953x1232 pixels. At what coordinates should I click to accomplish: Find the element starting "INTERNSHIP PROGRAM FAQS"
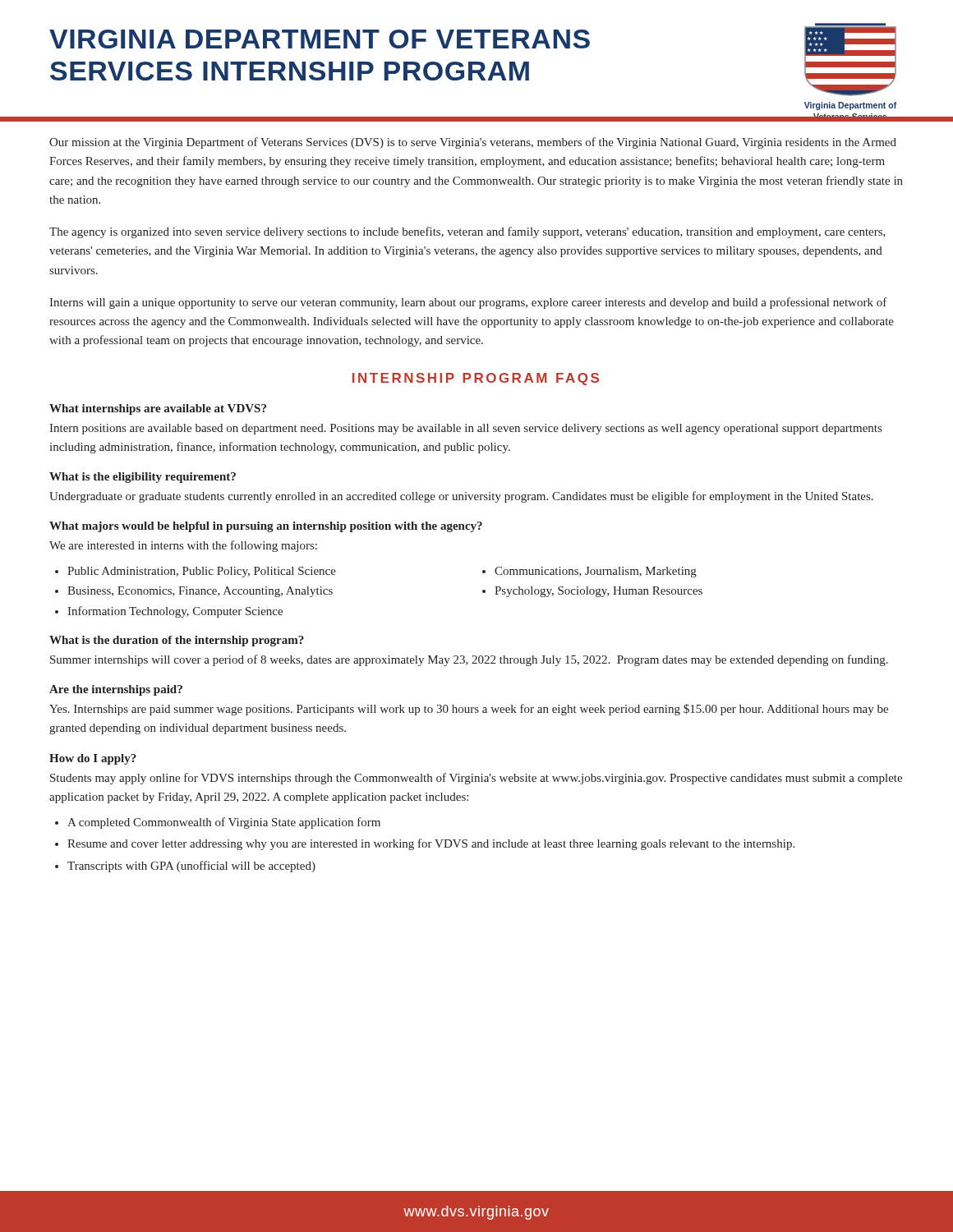[x=476, y=378]
